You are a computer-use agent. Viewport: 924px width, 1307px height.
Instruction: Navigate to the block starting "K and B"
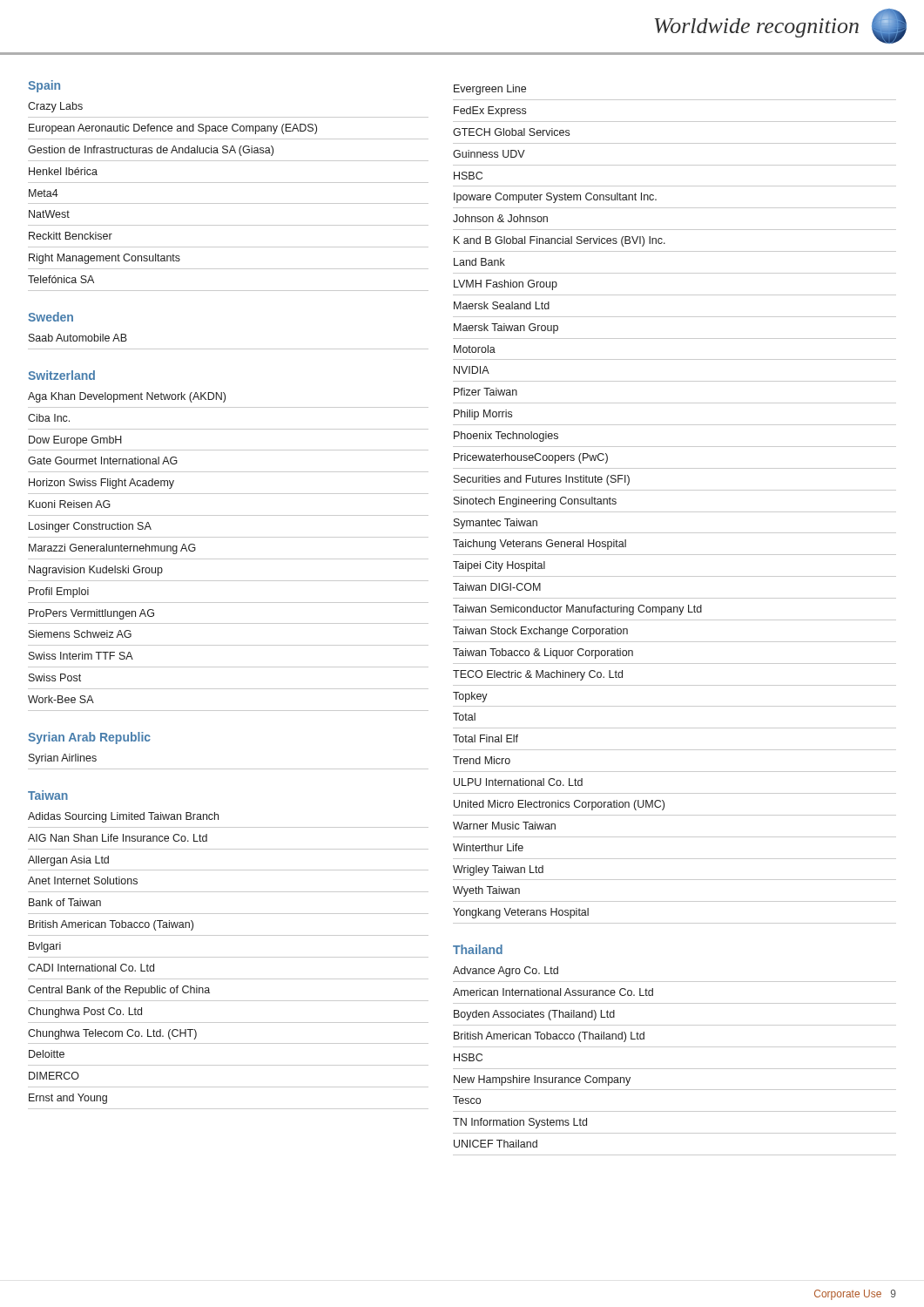click(x=559, y=241)
